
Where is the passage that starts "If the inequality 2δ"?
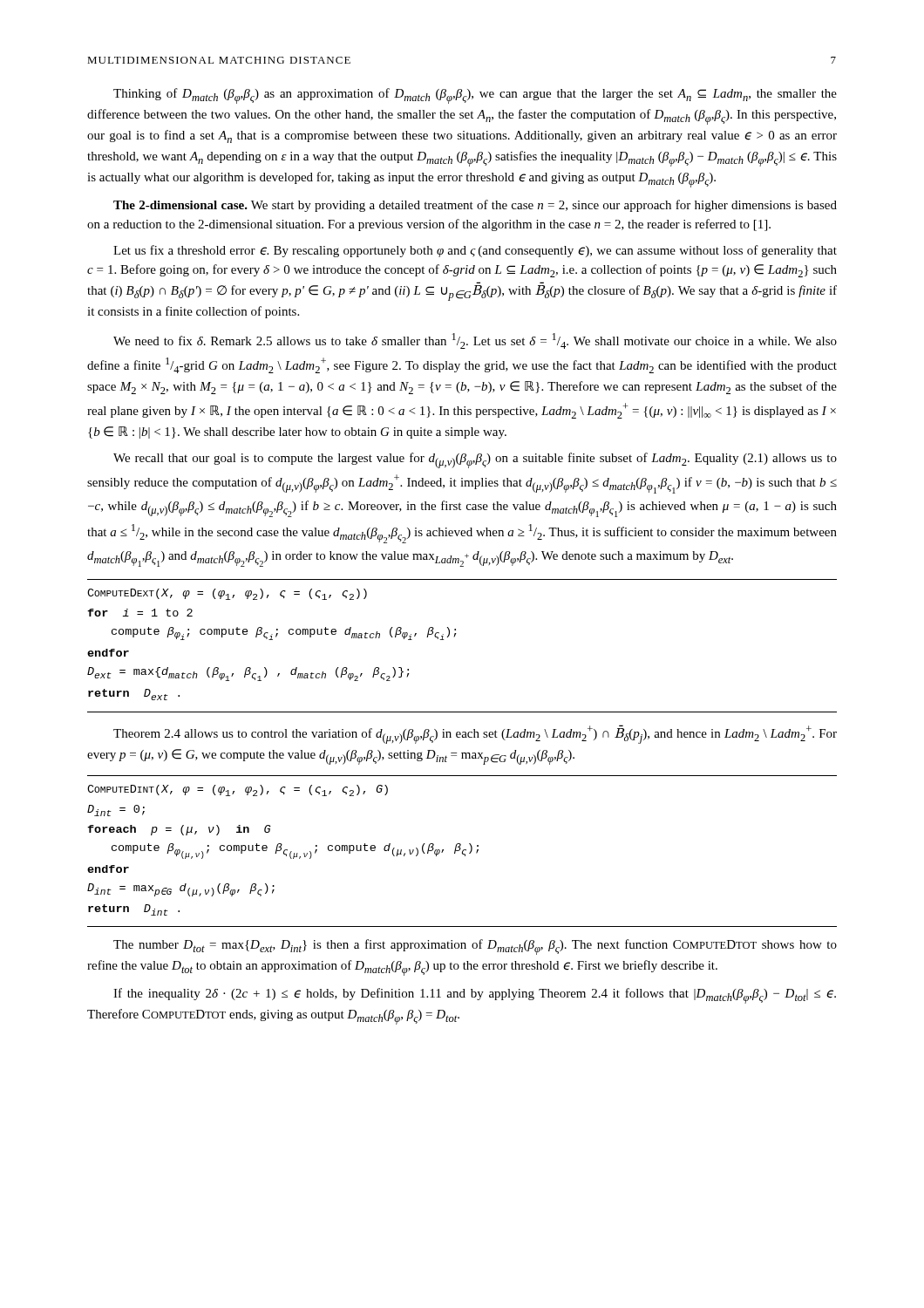tap(462, 1005)
